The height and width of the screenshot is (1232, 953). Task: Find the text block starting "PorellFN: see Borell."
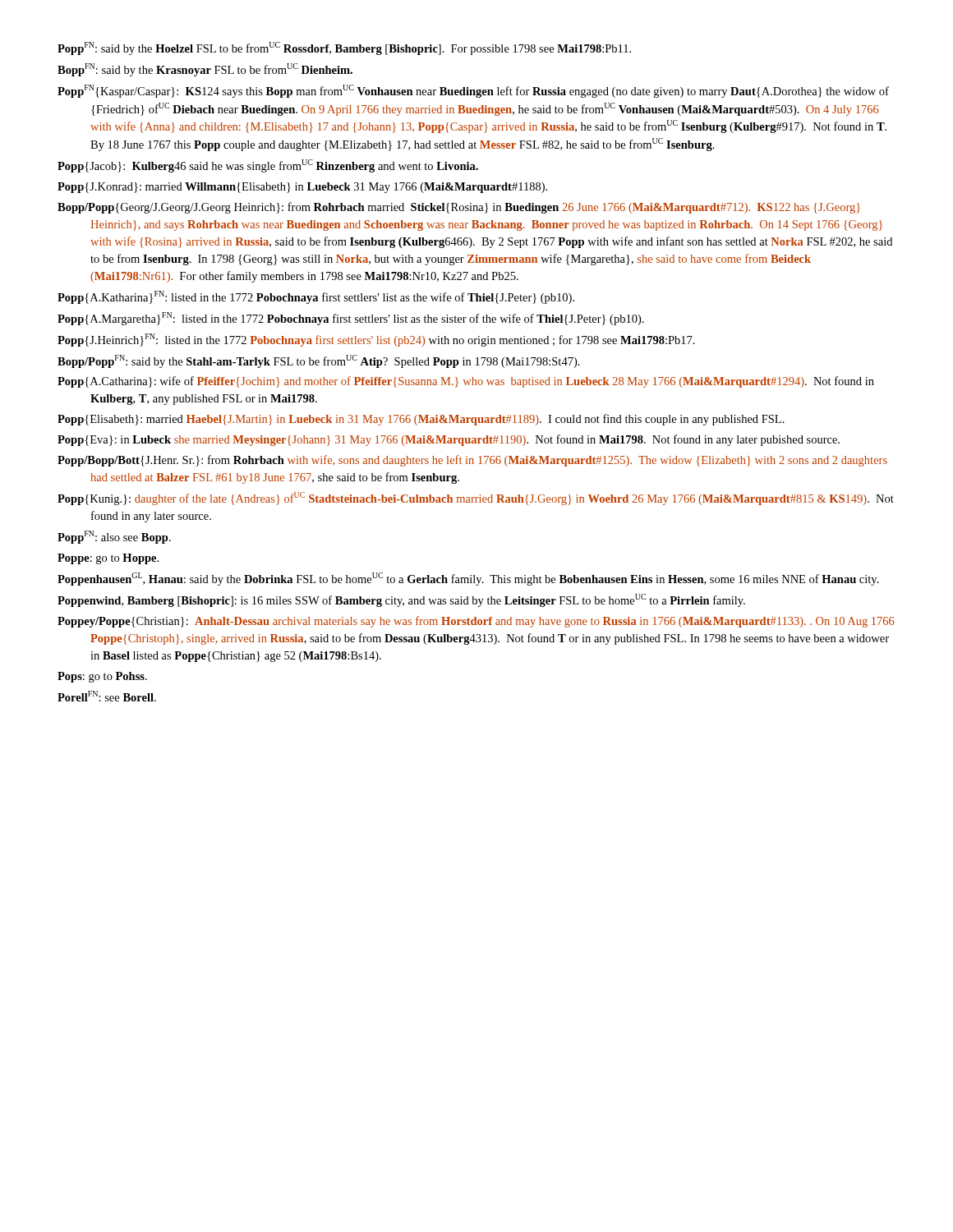tap(107, 696)
